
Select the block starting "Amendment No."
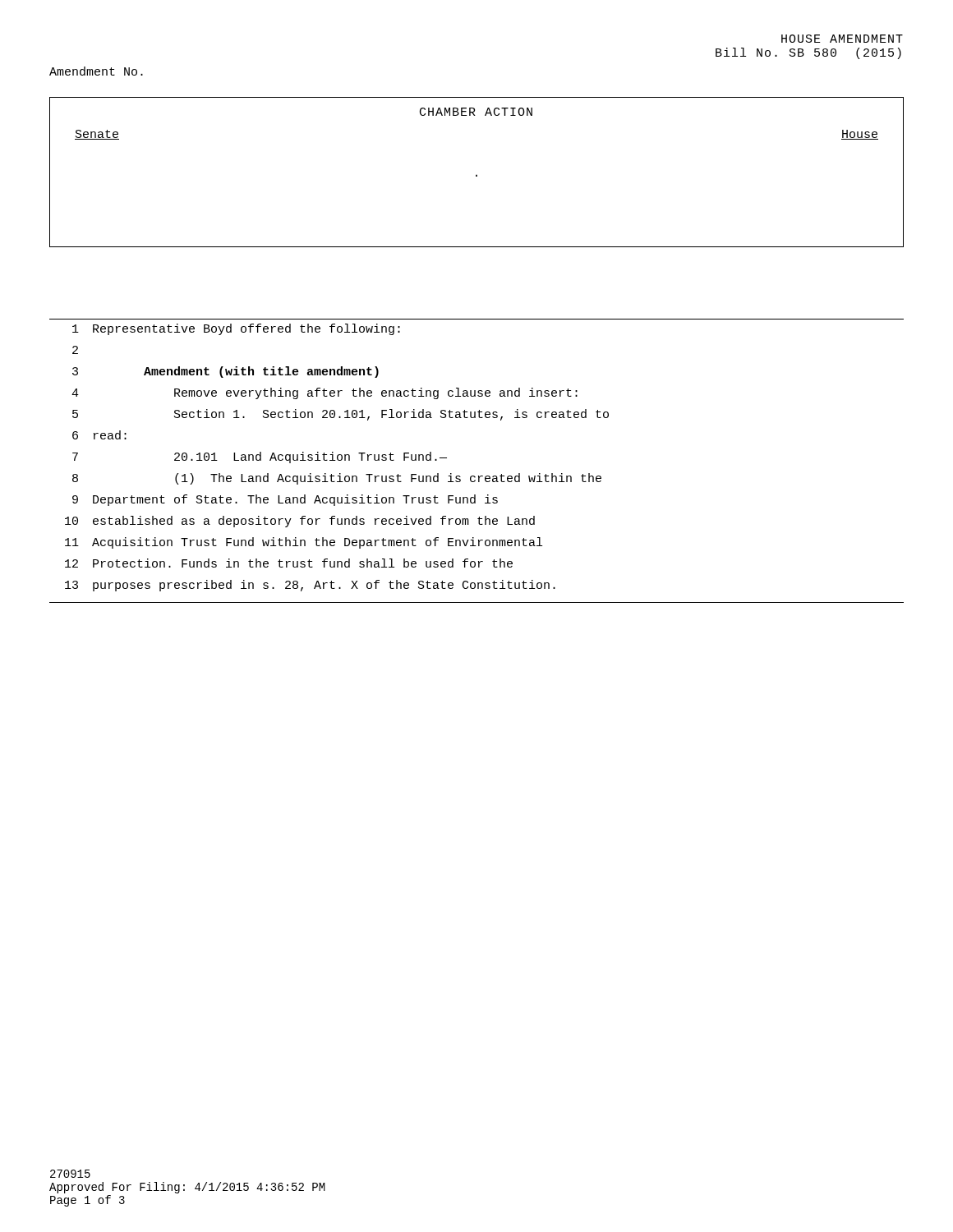tap(97, 73)
